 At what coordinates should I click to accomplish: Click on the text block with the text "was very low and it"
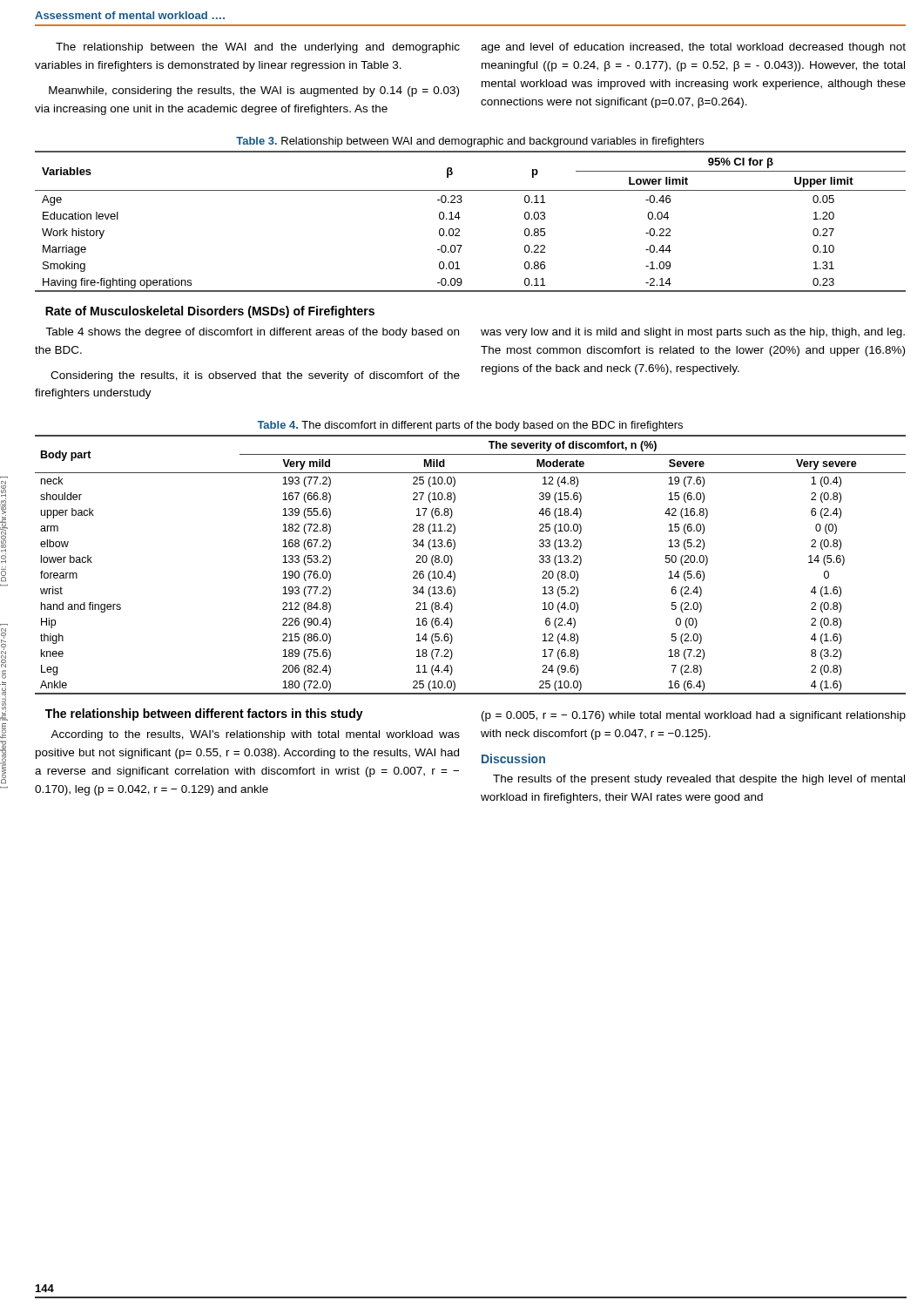pos(693,350)
